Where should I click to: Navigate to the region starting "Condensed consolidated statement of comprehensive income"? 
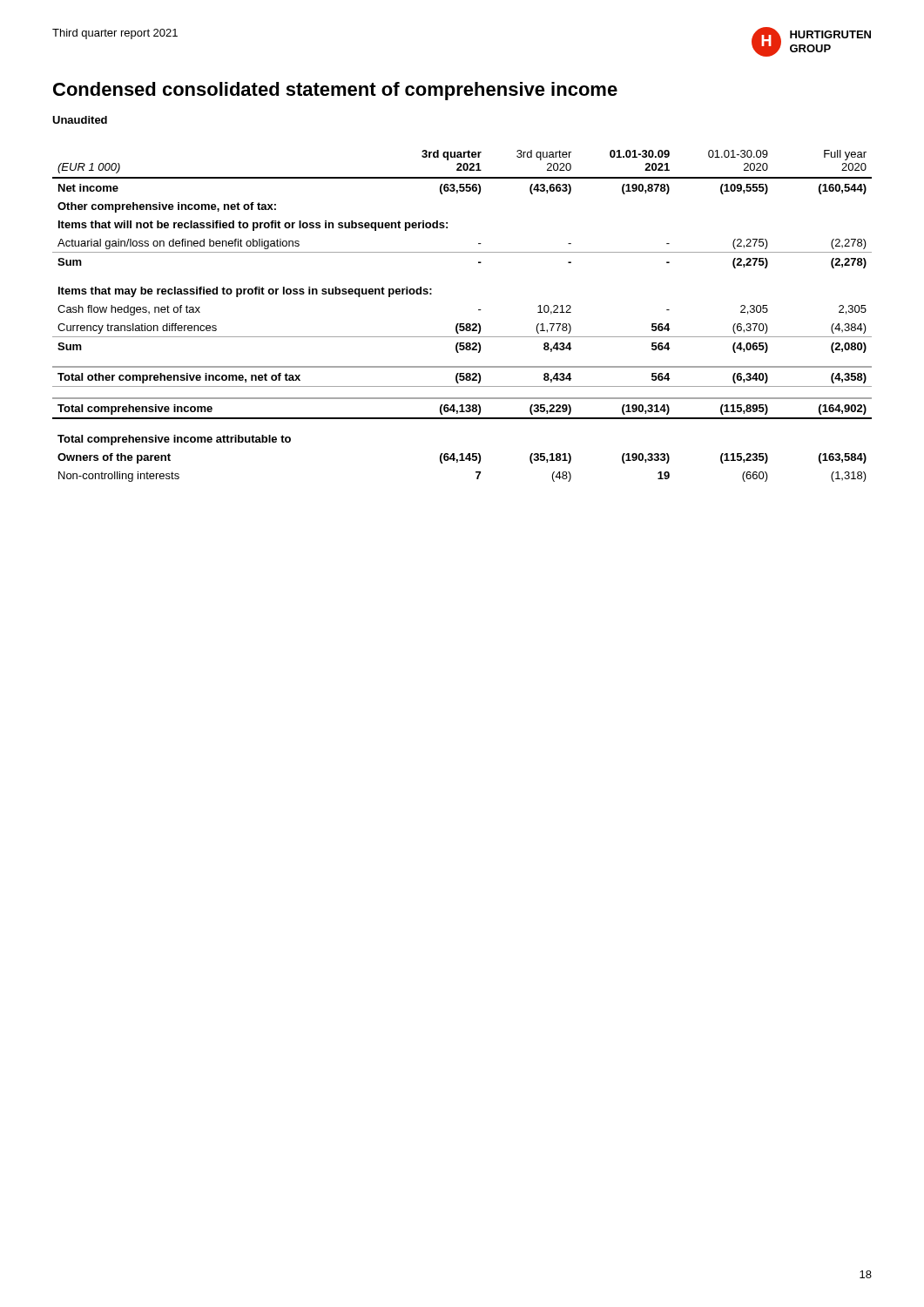click(x=335, y=89)
